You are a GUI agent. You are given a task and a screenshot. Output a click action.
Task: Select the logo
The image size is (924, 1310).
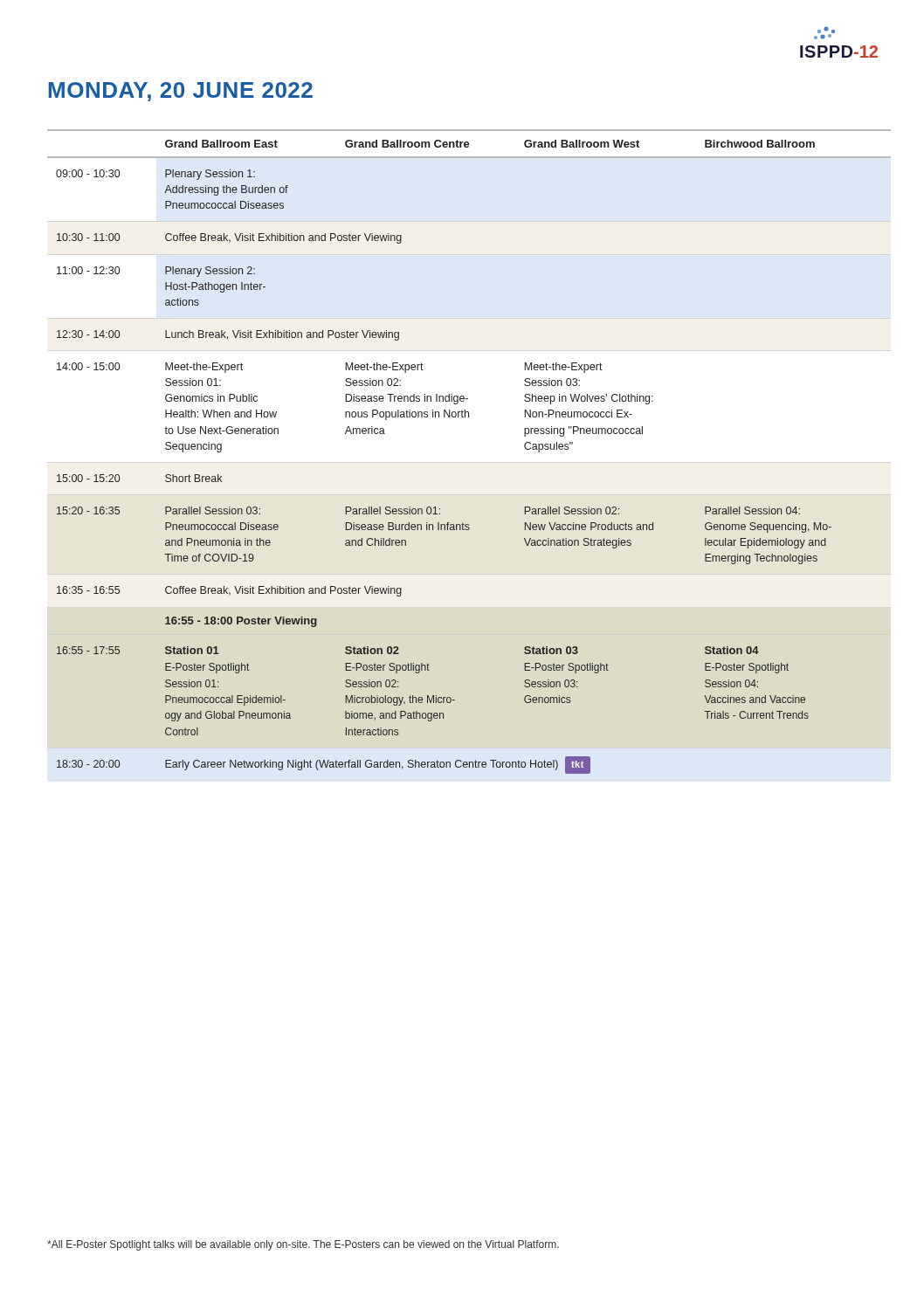843,45
